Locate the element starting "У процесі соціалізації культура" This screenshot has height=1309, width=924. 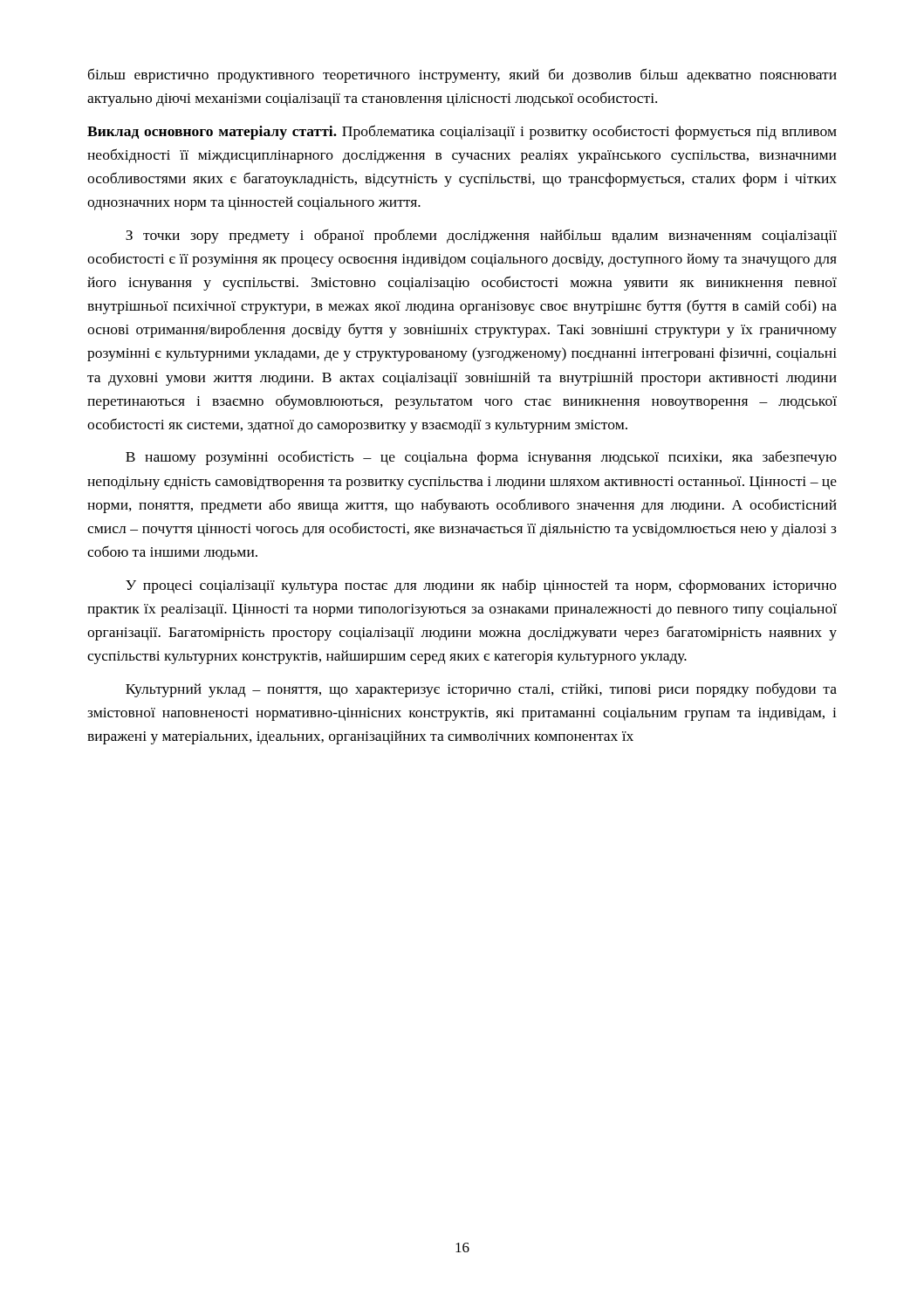(462, 620)
